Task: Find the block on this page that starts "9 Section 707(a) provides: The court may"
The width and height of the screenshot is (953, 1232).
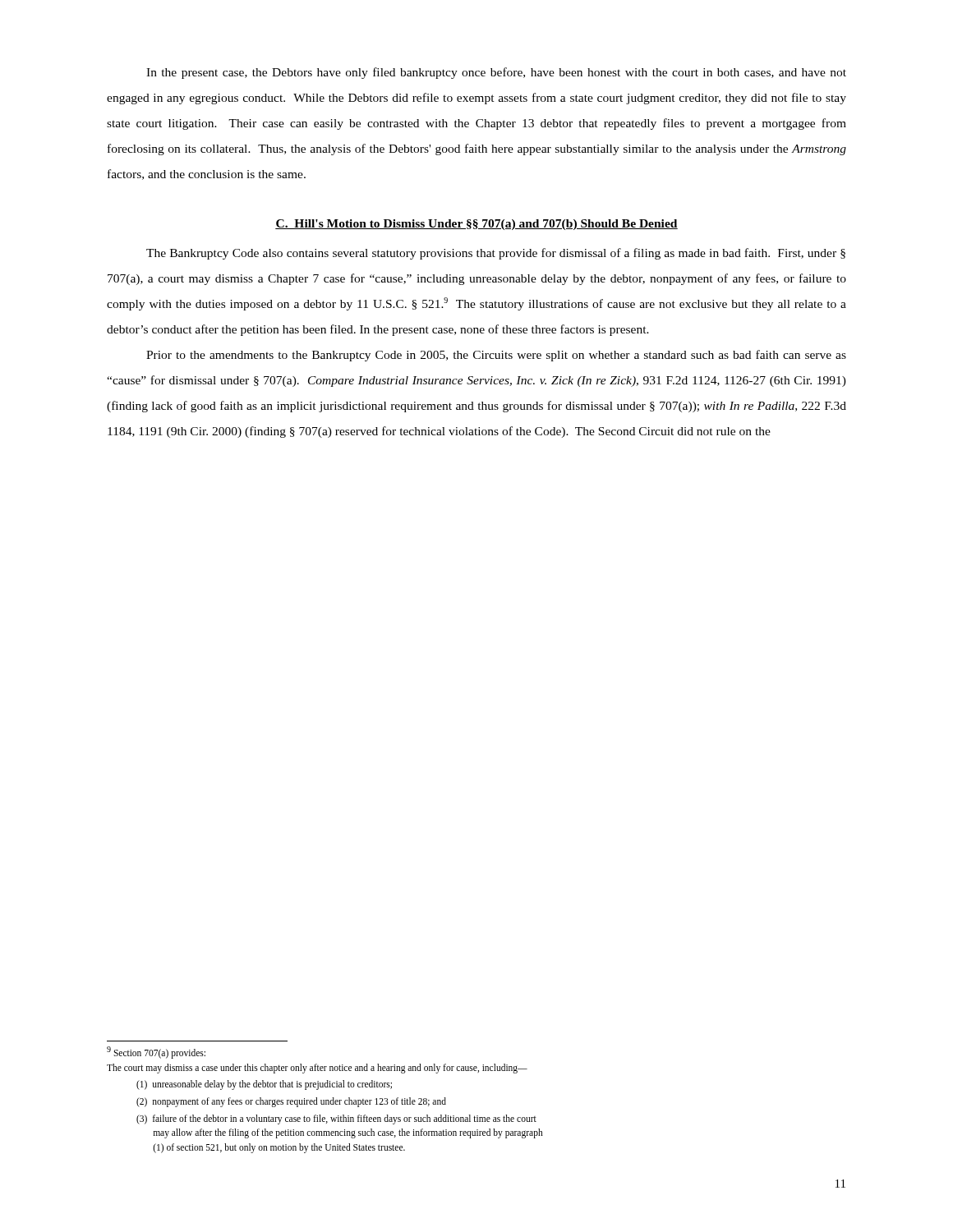Action: [x=156, y=1053]
